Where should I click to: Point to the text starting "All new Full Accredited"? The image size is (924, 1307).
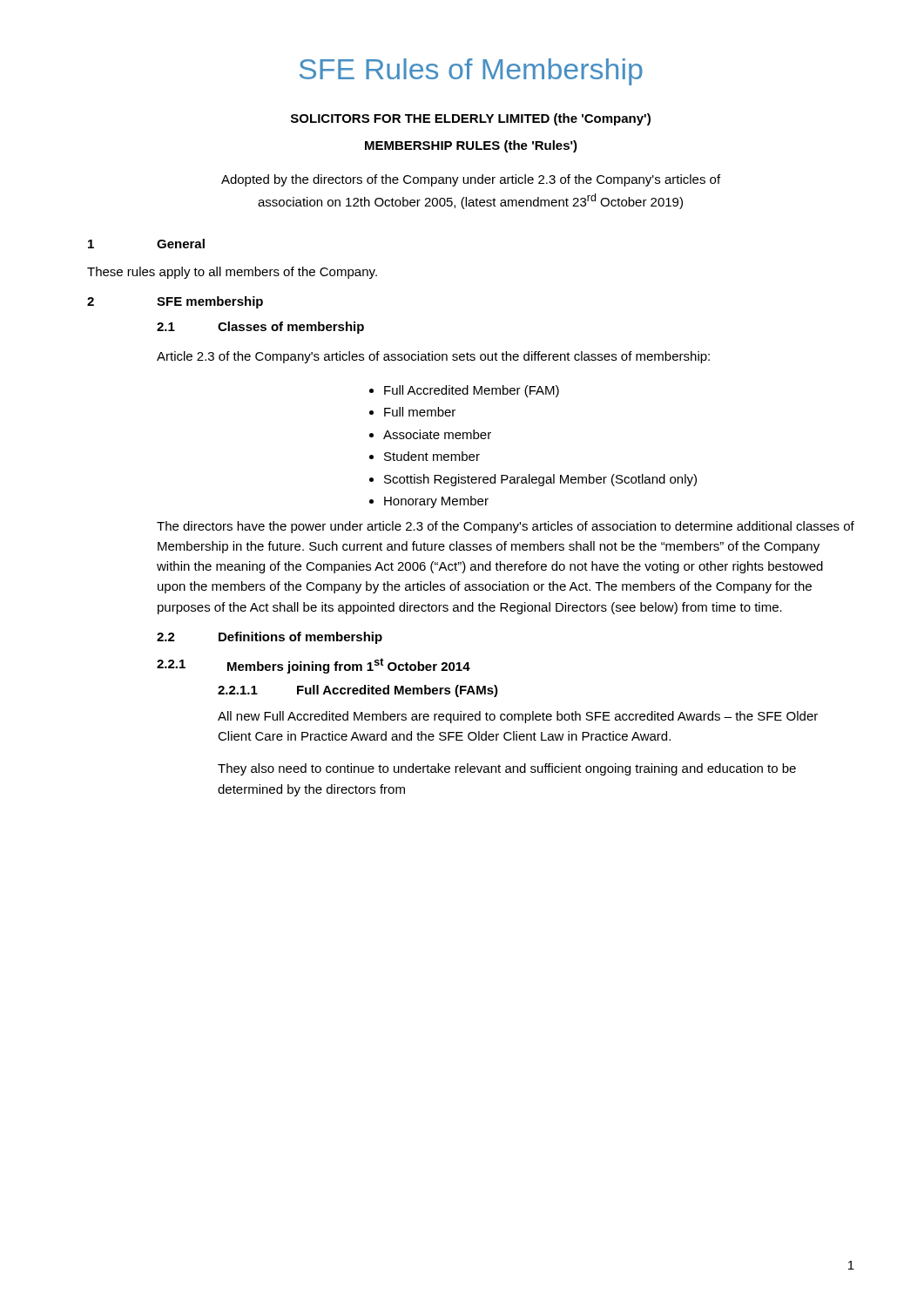click(471, 726)
